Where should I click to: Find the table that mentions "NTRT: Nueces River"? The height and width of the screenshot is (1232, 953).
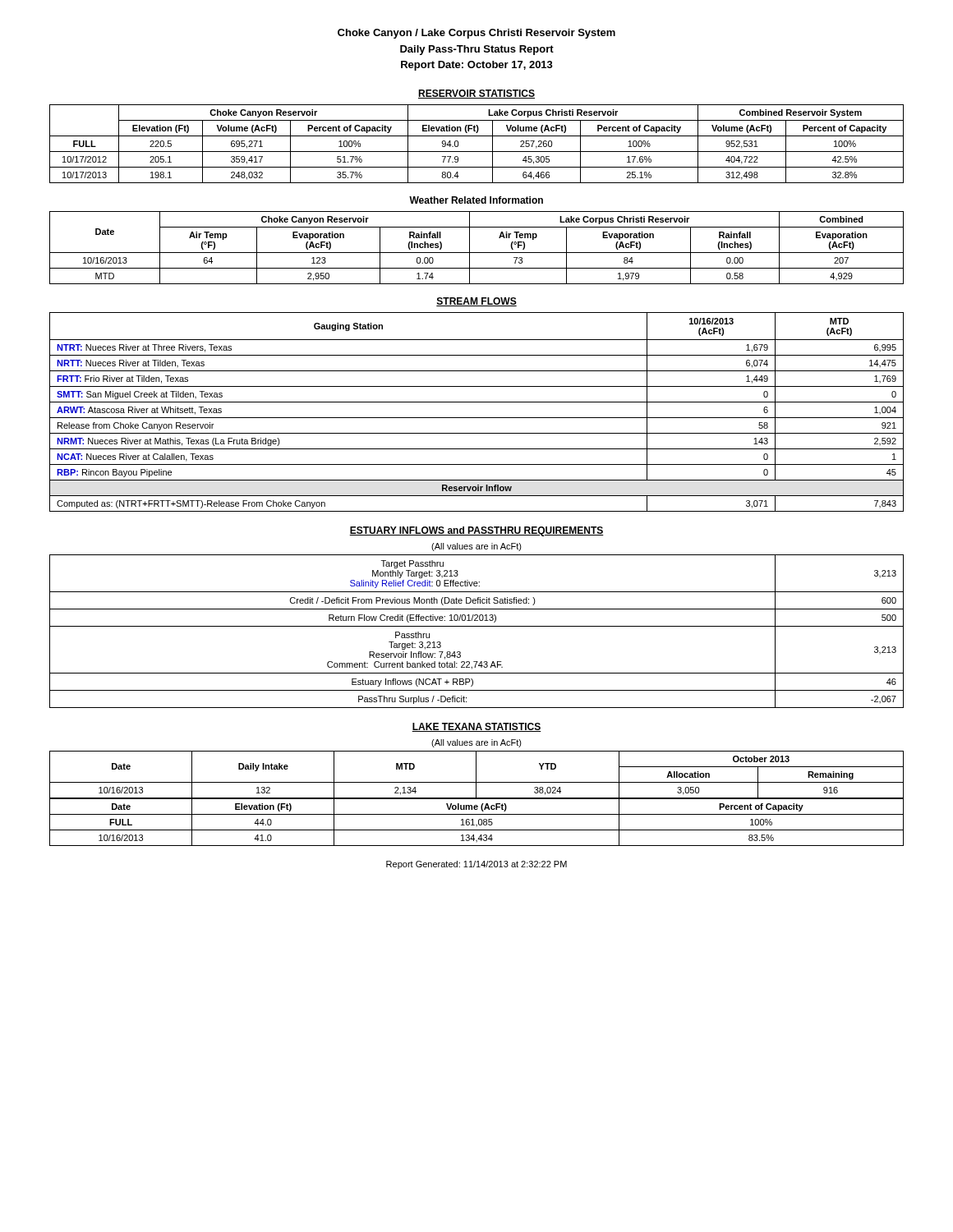coord(476,411)
